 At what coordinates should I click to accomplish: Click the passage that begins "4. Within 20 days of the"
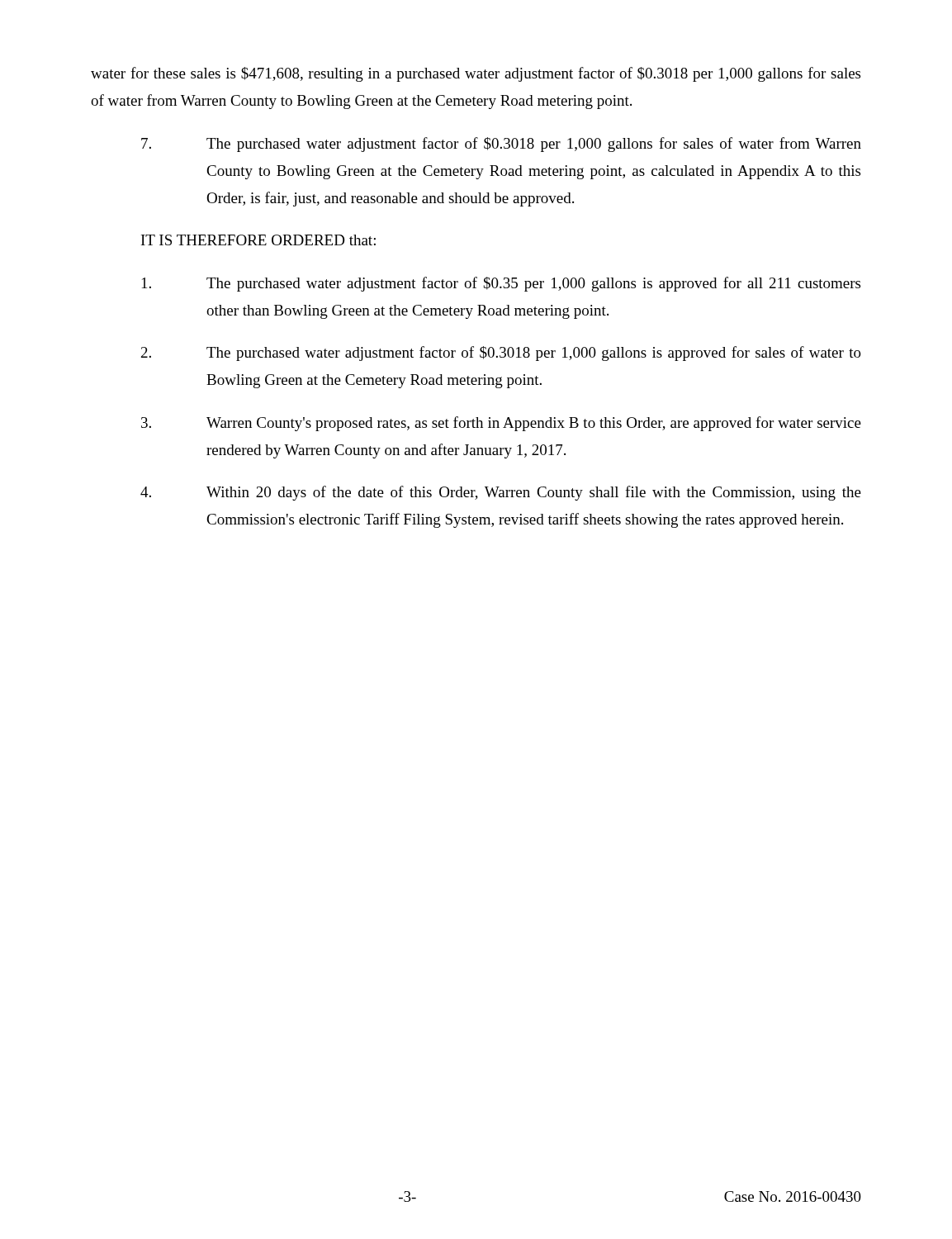tap(476, 506)
